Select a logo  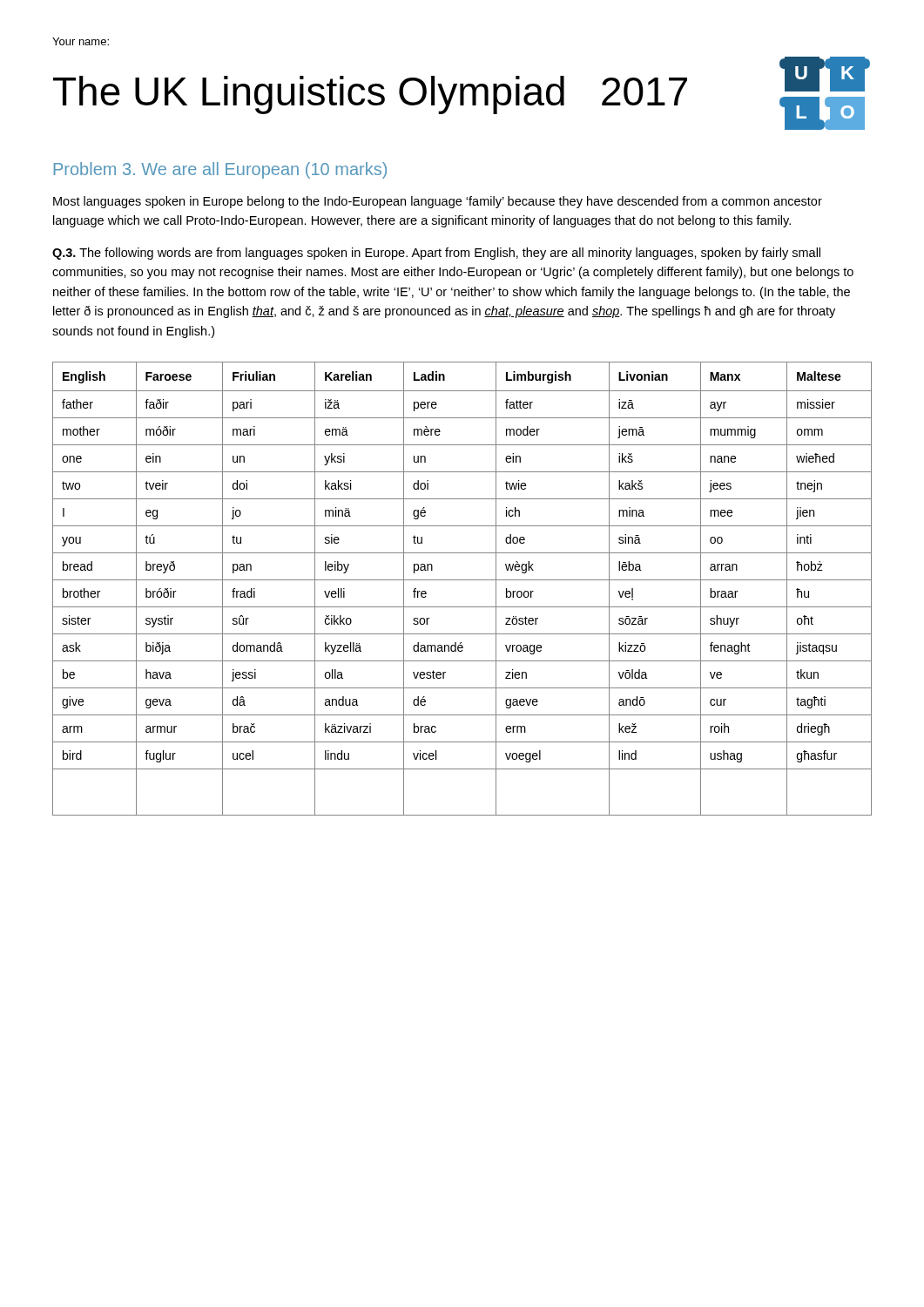[x=825, y=91]
